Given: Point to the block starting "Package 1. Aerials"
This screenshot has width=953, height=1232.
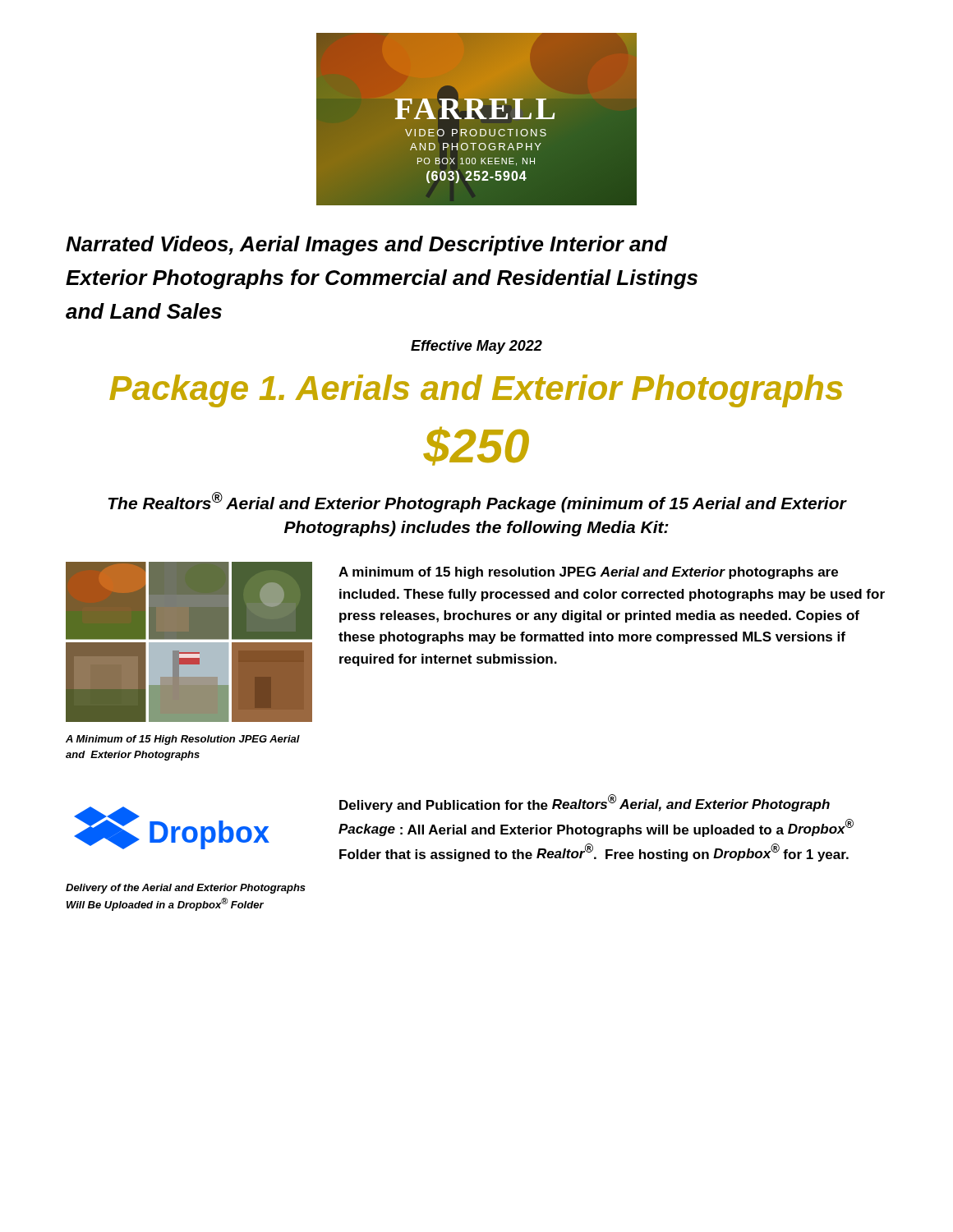Looking at the screenshot, I should [476, 388].
